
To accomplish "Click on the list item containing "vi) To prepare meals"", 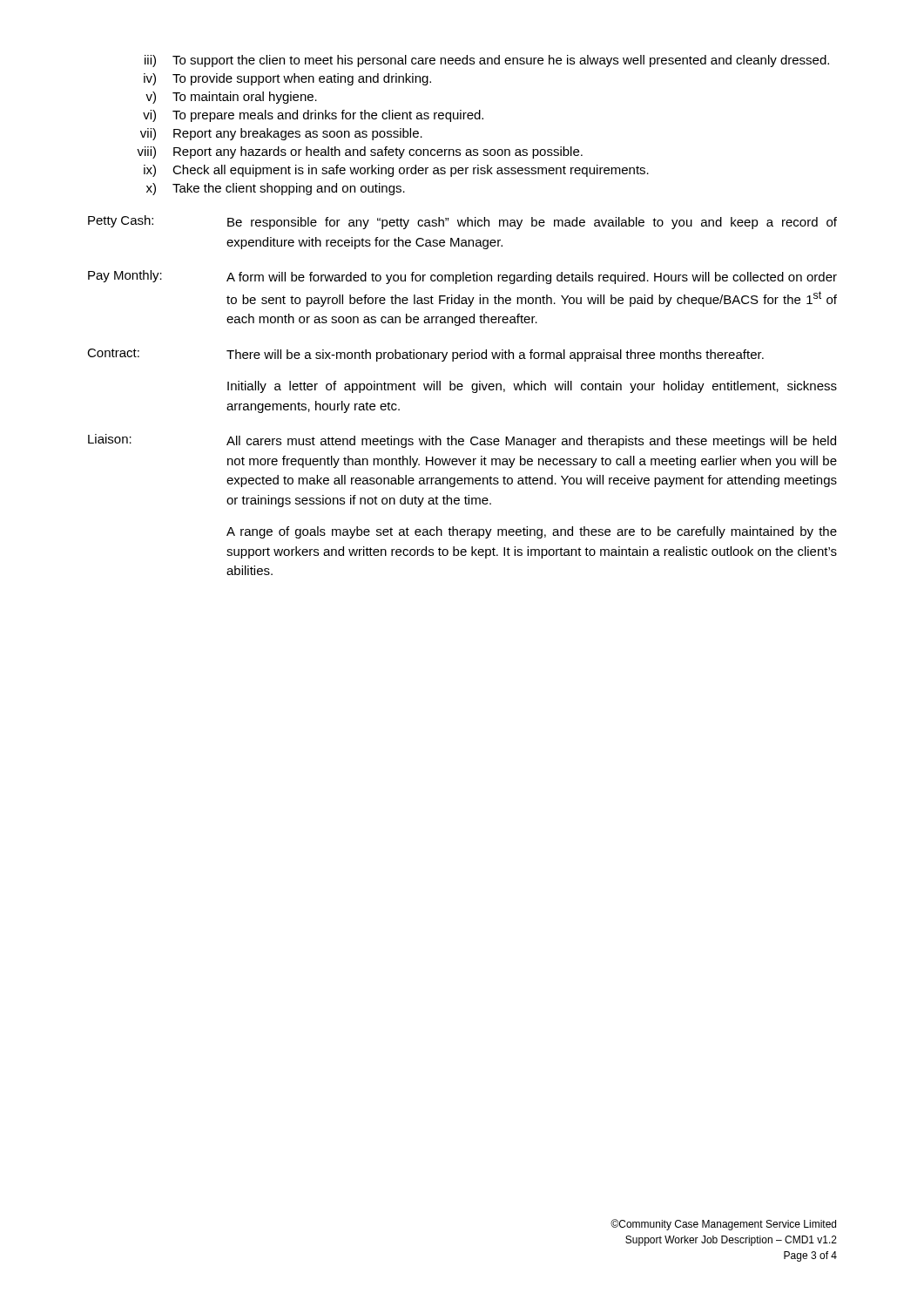I will click(462, 115).
